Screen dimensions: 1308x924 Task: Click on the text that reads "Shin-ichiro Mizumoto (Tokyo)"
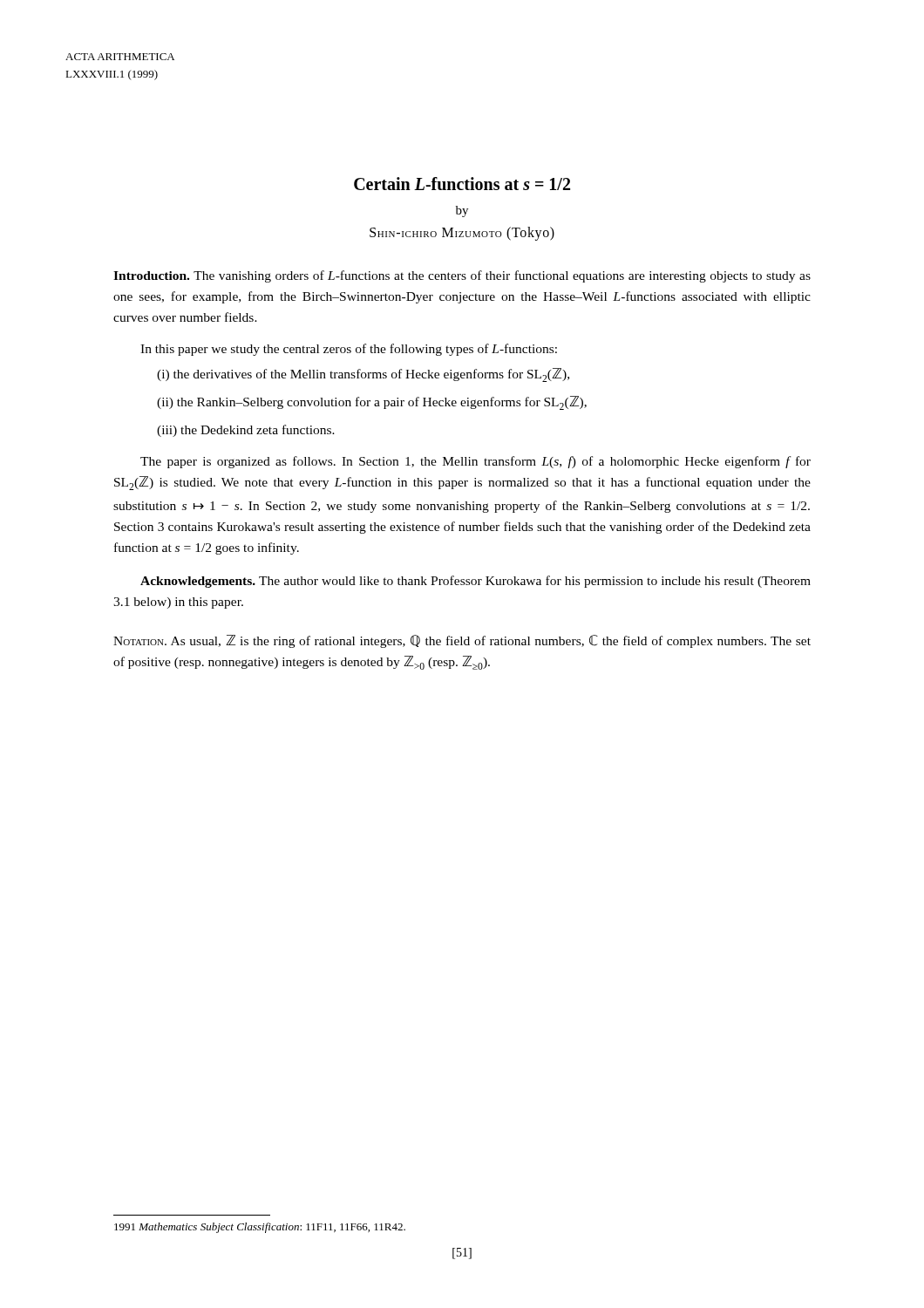(x=462, y=232)
